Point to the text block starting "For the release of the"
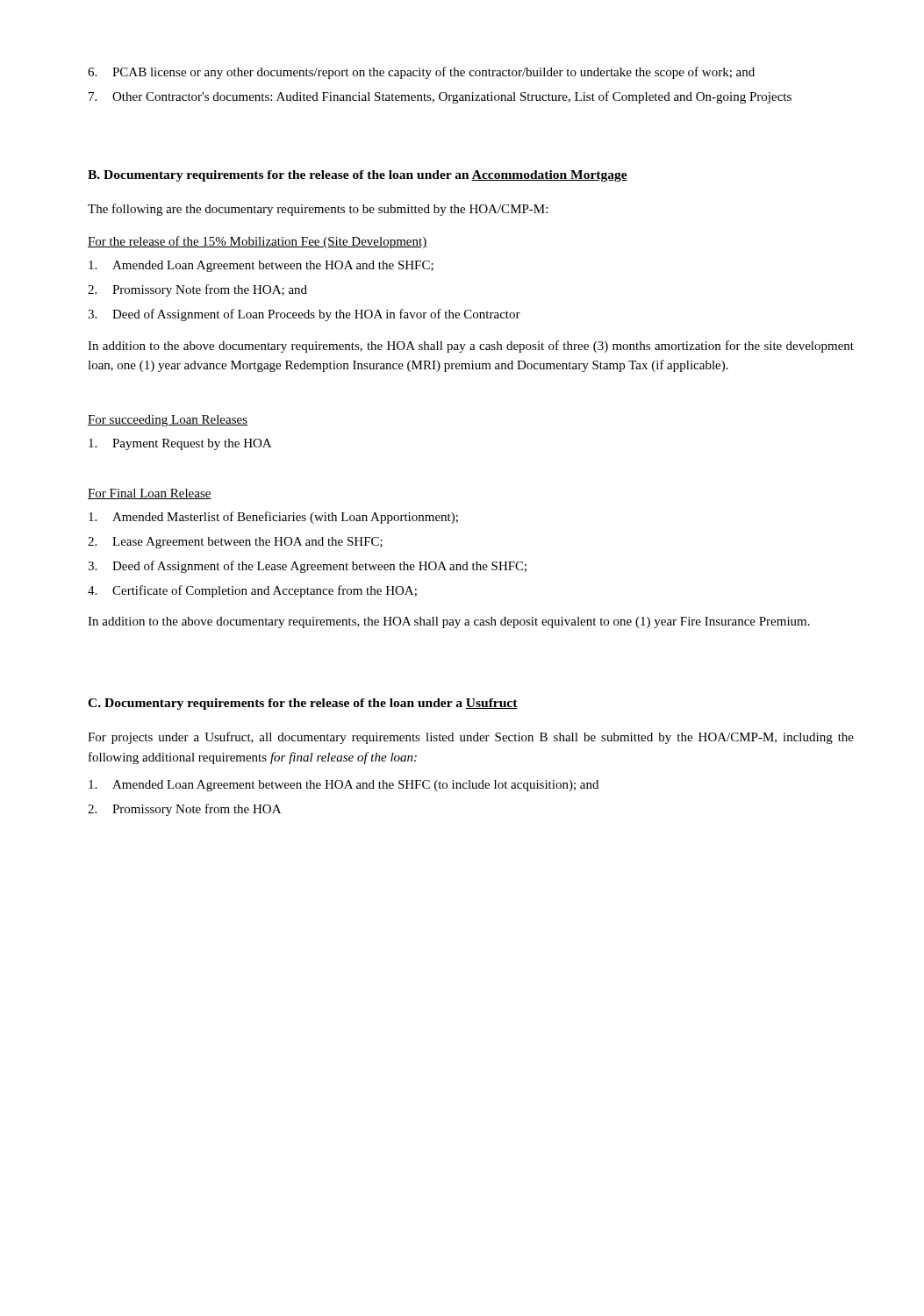 pyautogui.click(x=257, y=242)
